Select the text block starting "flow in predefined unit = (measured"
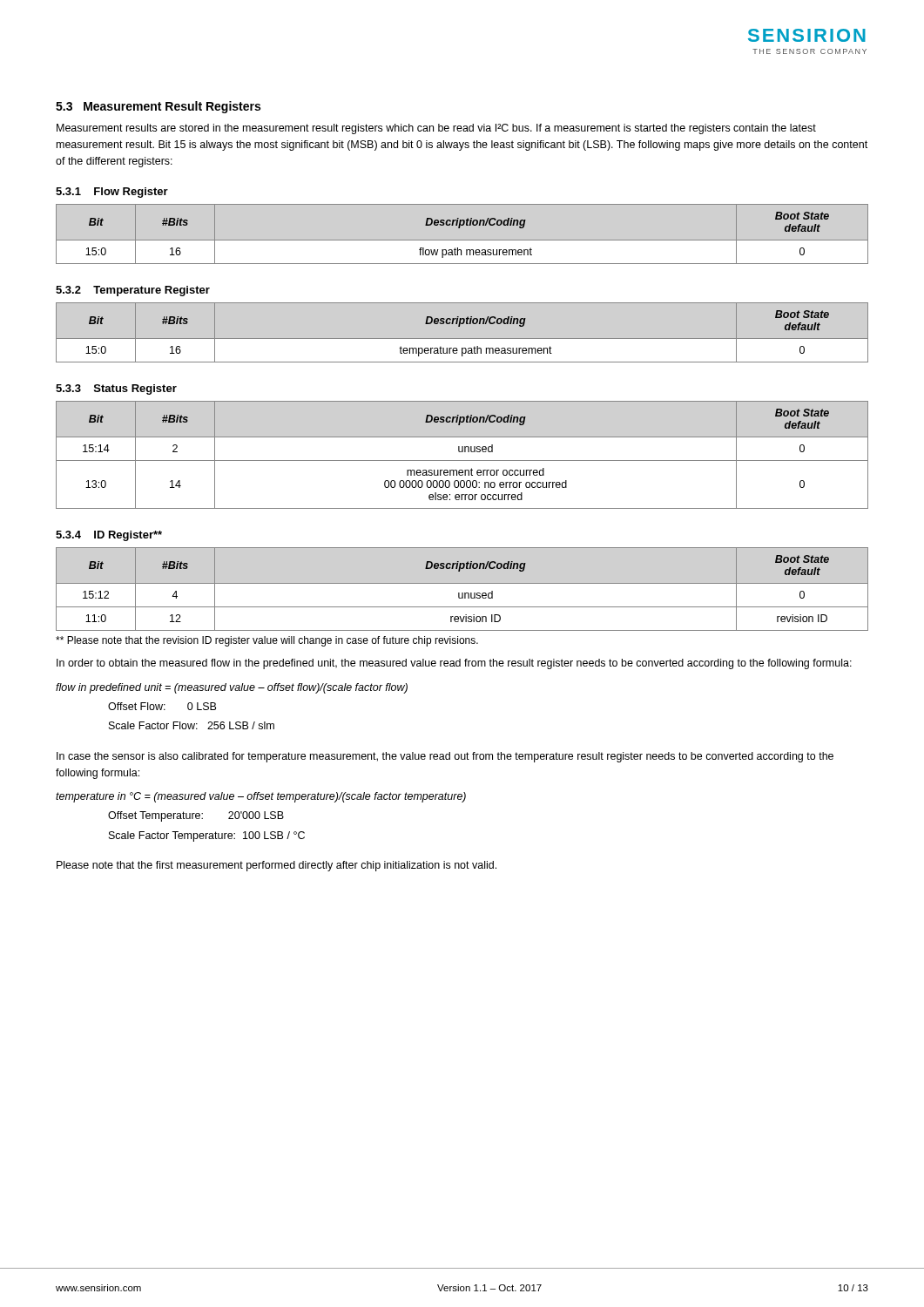This screenshot has width=924, height=1307. [x=232, y=688]
